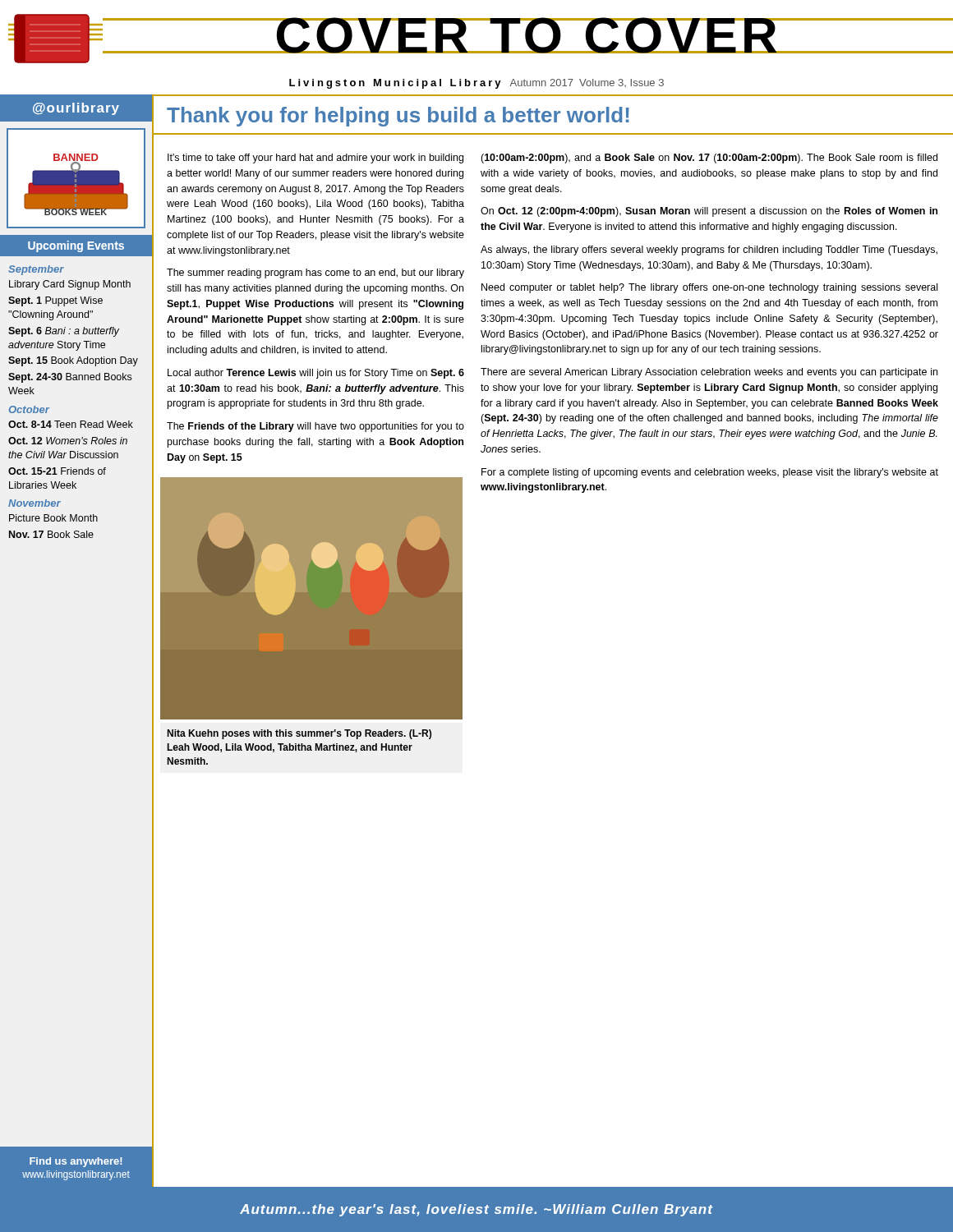This screenshot has width=953, height=1232.
Task: Select the illustration
Action: (76, 178)
